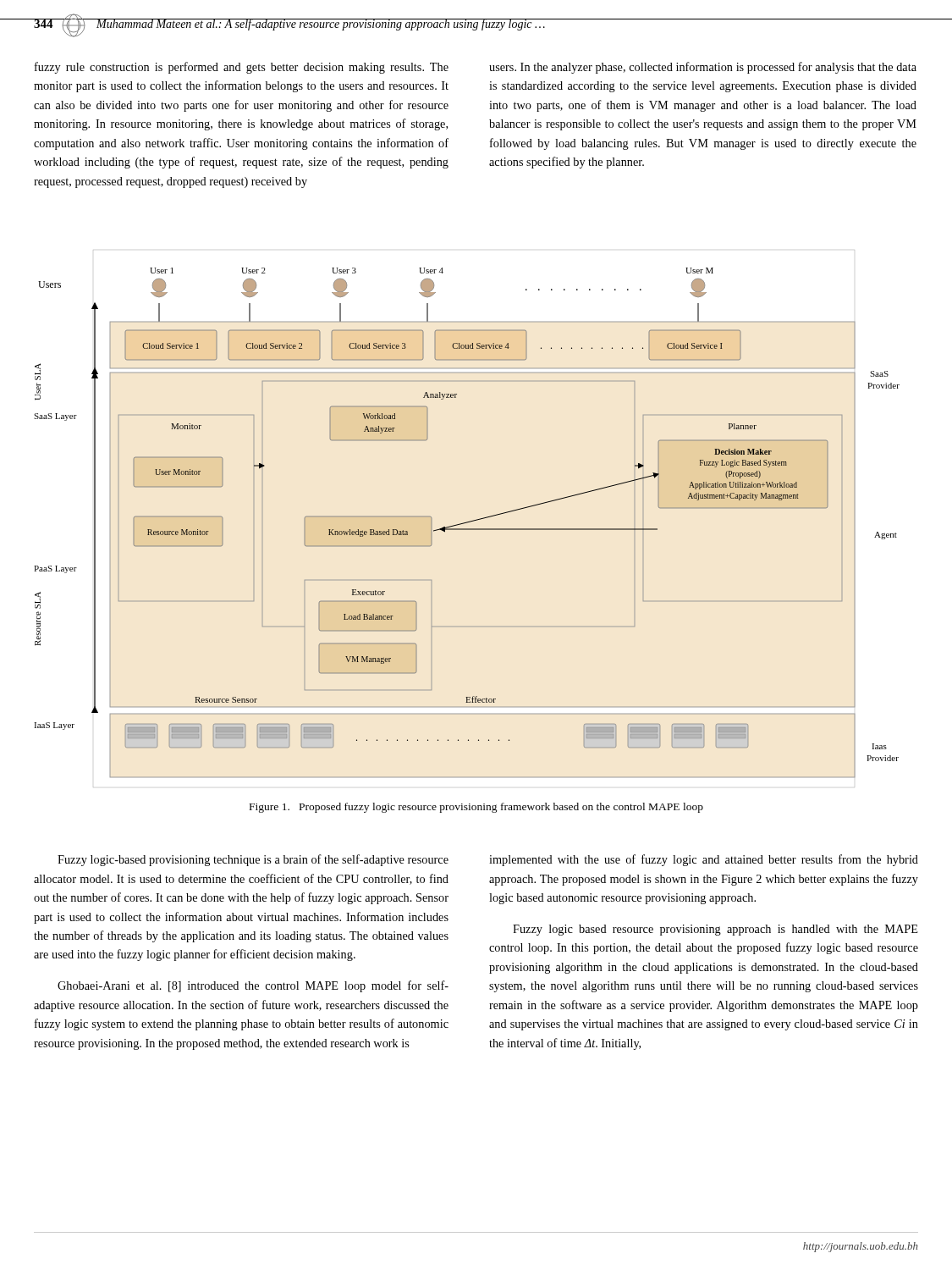Locate the text block that says "implemented with the use of fuzzy logic and"
Screen dimensions: 1270x952
(x=704, y=951)
